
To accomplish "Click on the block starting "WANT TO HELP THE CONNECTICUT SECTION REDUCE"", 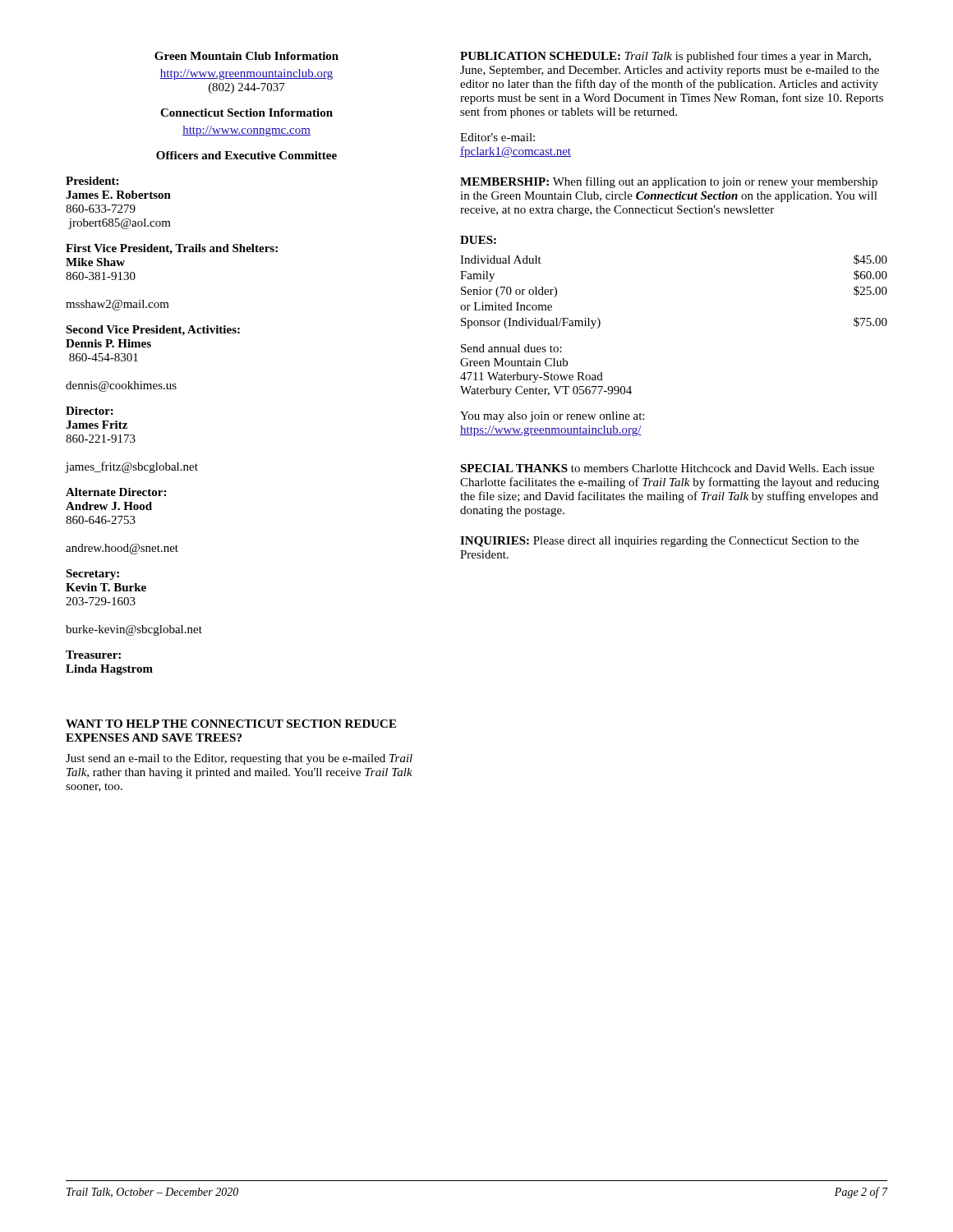I will [231, 731].
